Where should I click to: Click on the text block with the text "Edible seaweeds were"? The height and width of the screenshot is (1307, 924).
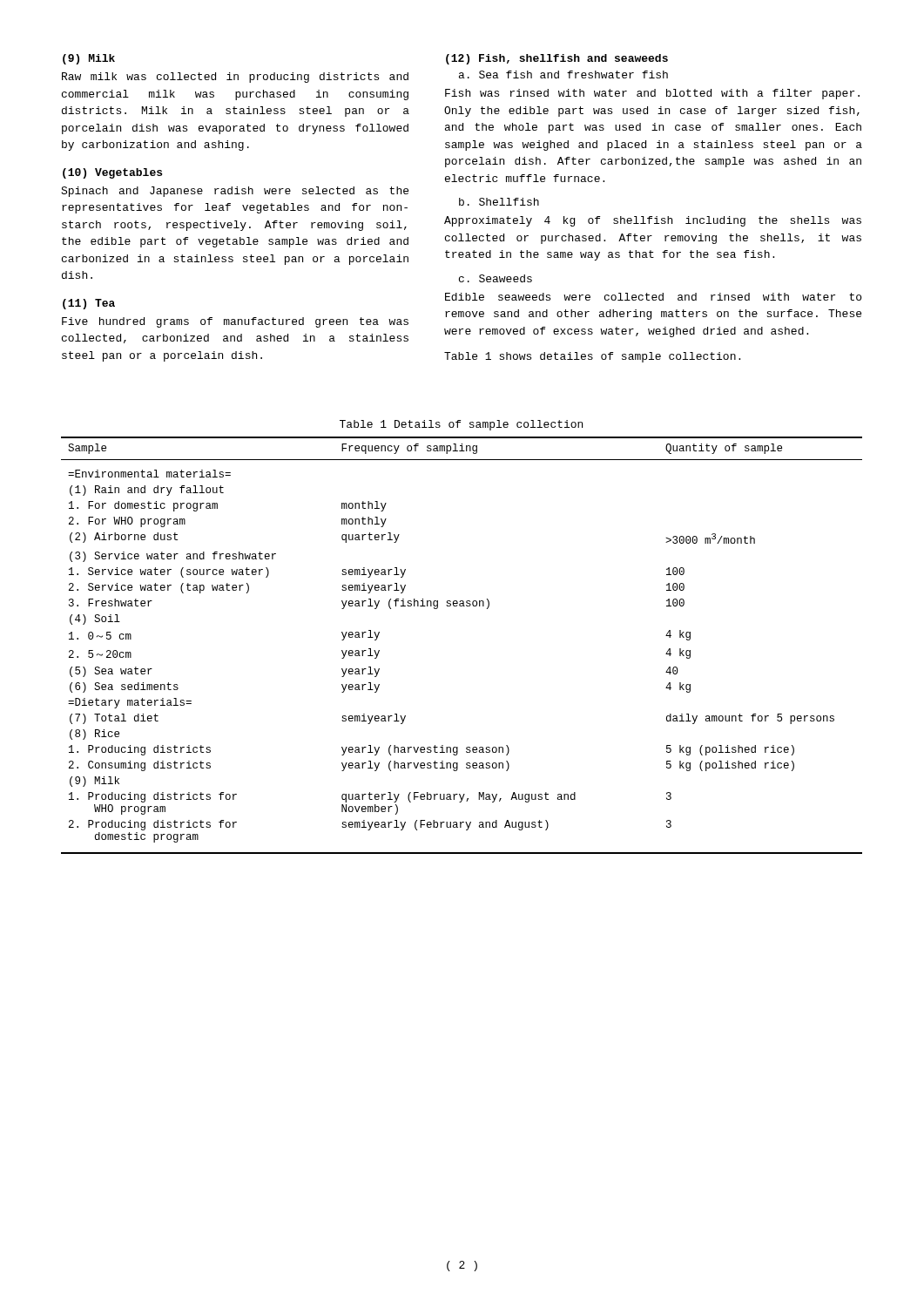[653, 314]
